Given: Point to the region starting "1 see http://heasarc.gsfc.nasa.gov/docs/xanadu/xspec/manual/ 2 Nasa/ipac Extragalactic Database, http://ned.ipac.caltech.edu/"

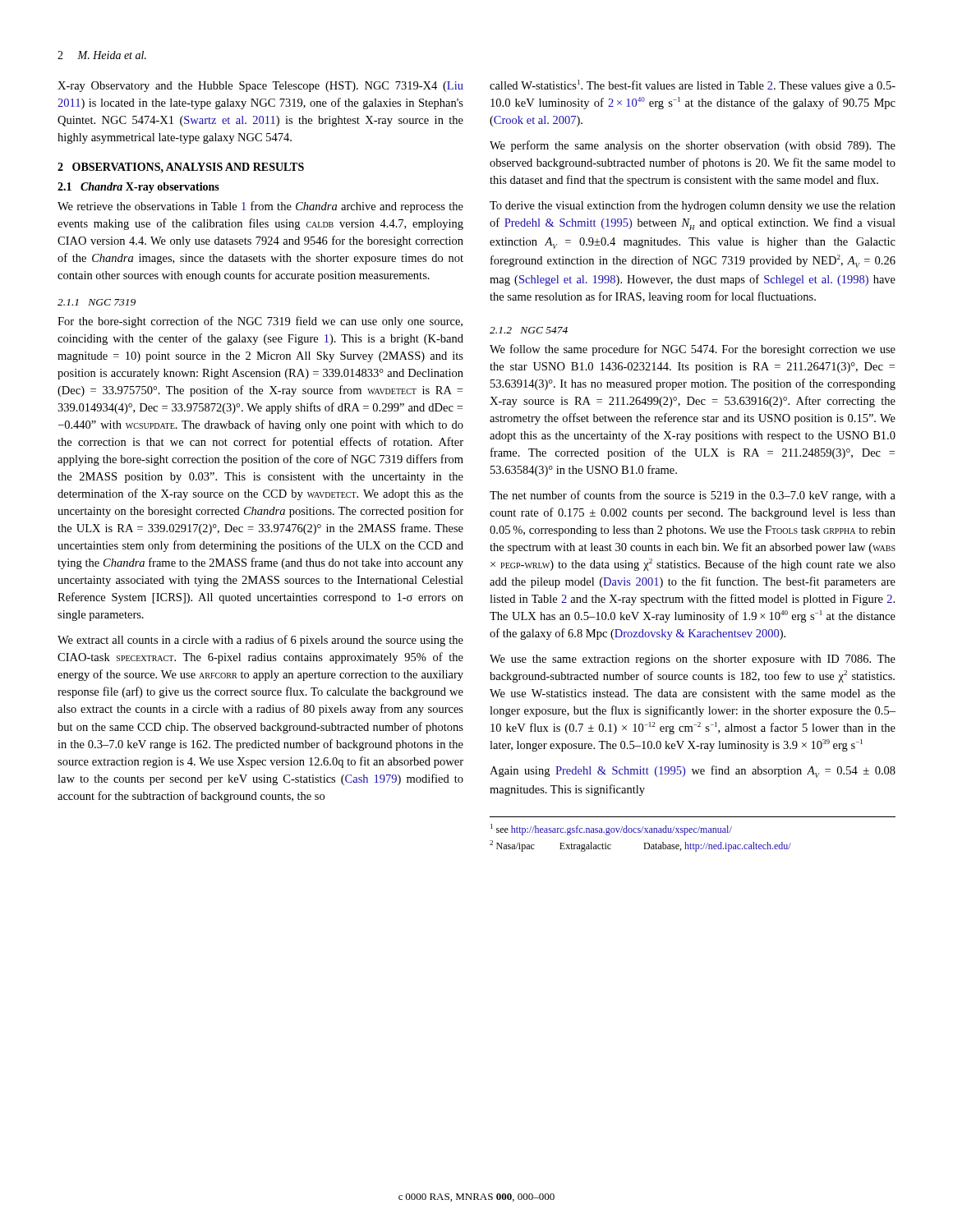Looking at the screenshot, I should point(693,837).
